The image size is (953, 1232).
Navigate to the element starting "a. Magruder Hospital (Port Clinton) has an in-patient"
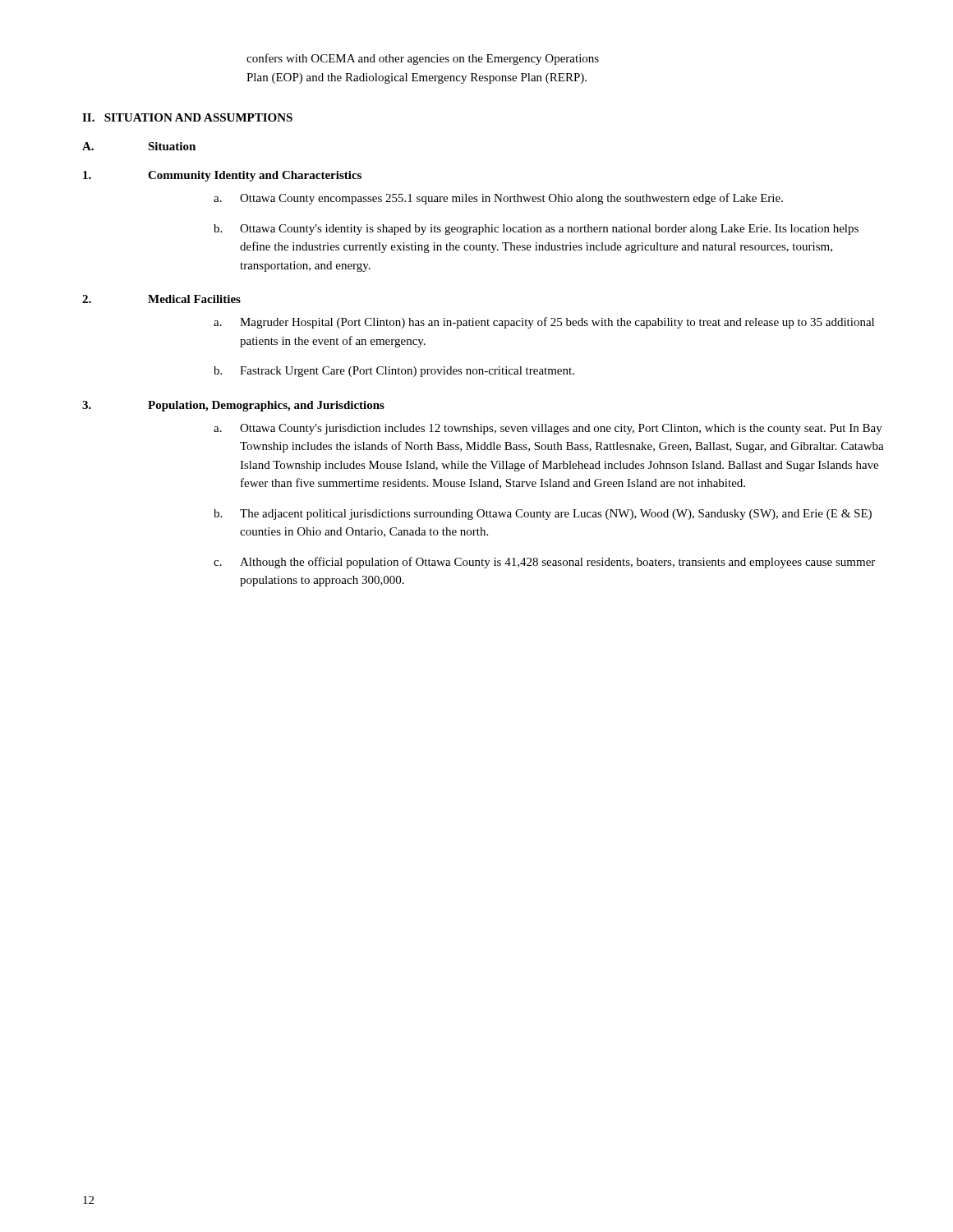point(550,331)
